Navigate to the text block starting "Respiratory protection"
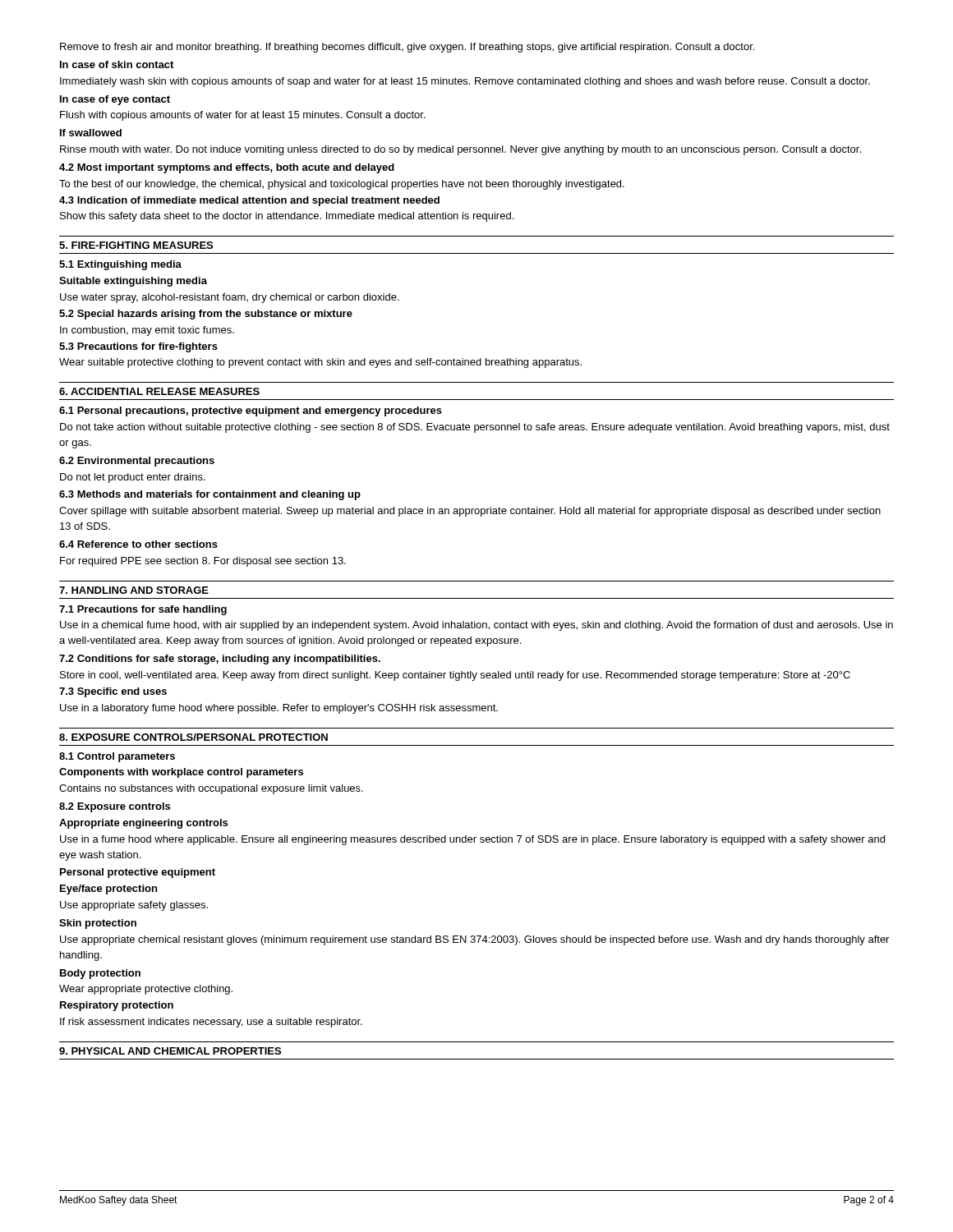This screenshot has height=1232, width=953. pyautogui.click(x=116, y=1005)
